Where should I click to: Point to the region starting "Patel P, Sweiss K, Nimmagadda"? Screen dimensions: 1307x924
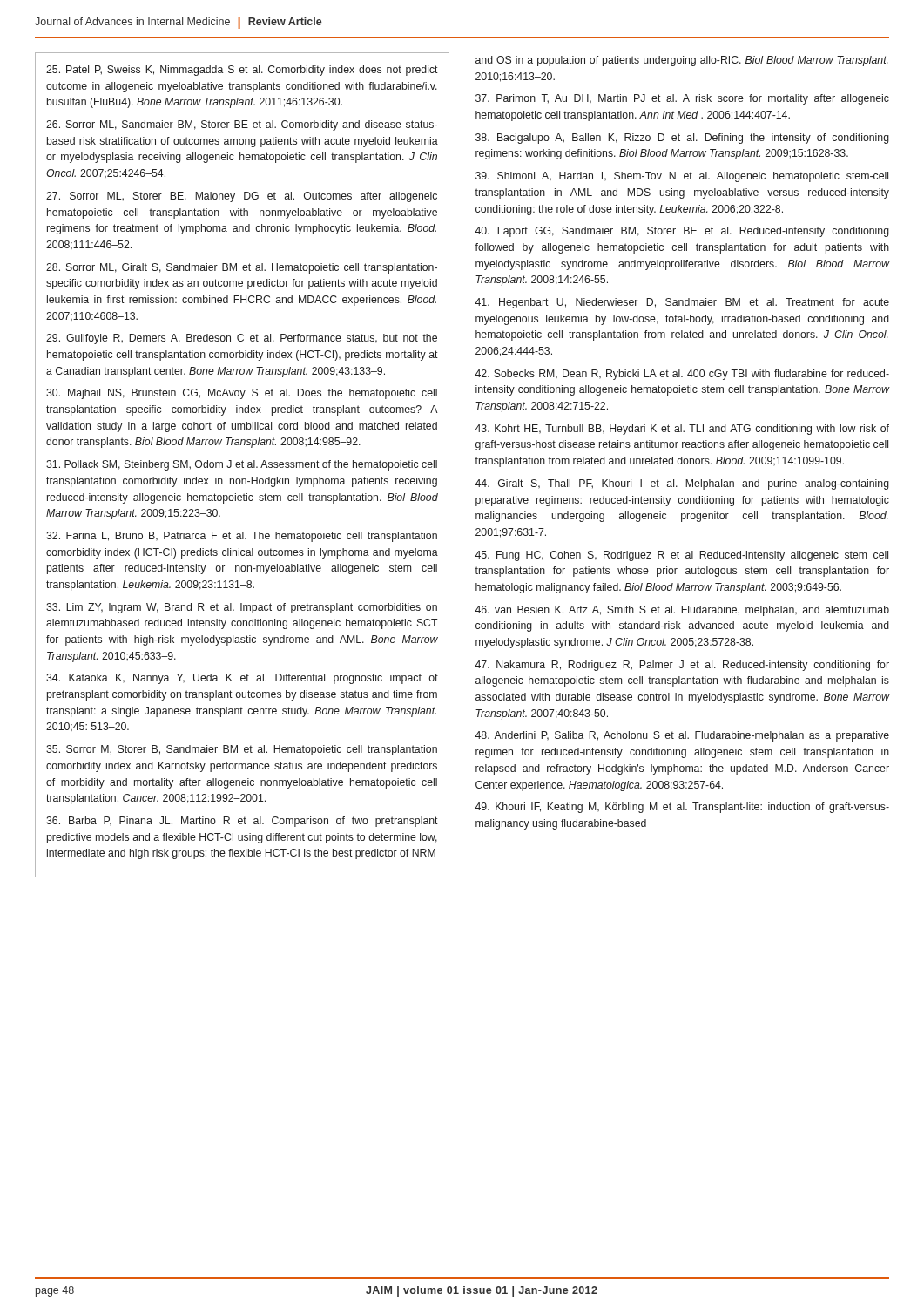242,462
